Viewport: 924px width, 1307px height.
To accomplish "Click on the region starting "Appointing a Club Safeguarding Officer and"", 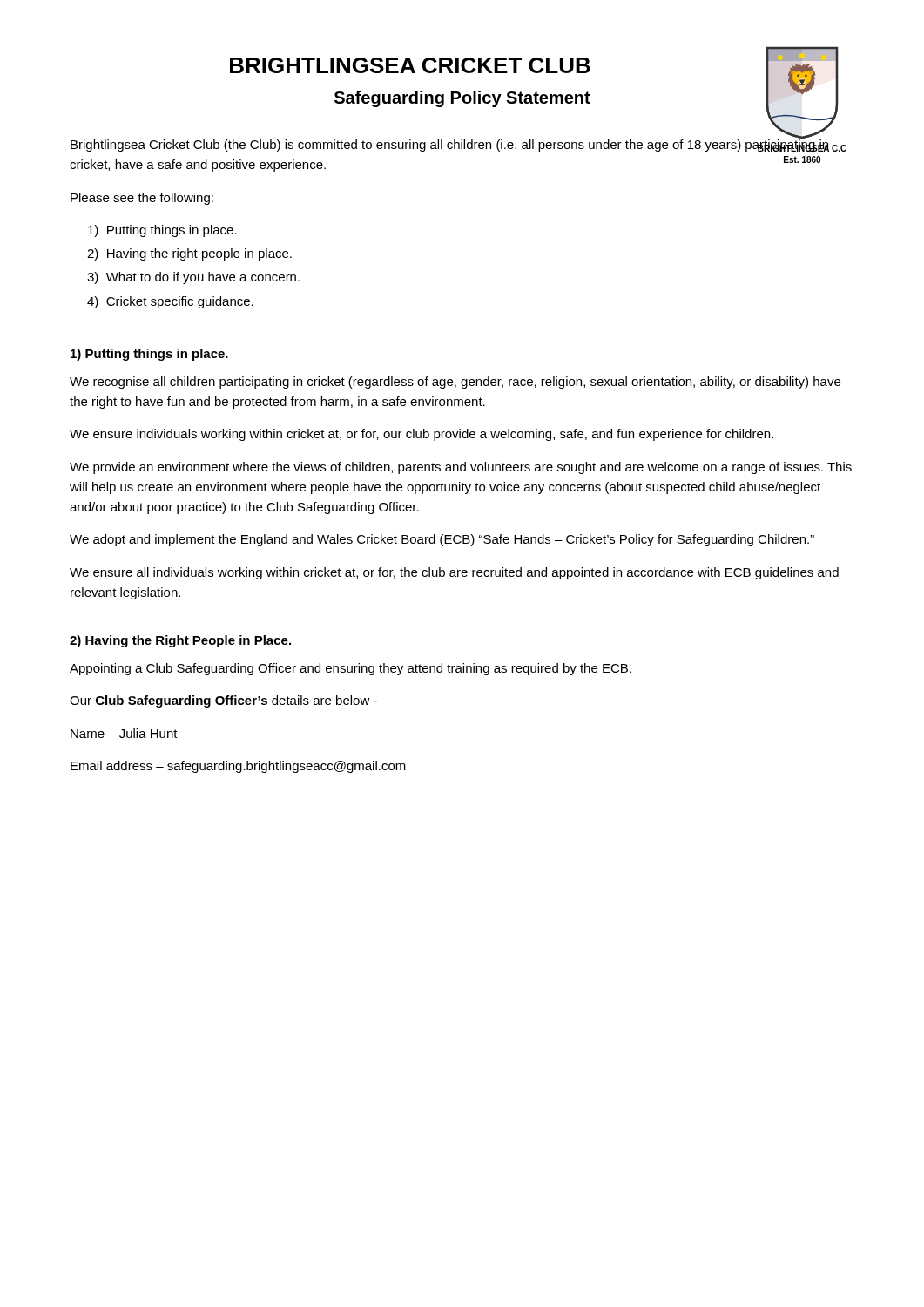I will click(x=351, y=668).
